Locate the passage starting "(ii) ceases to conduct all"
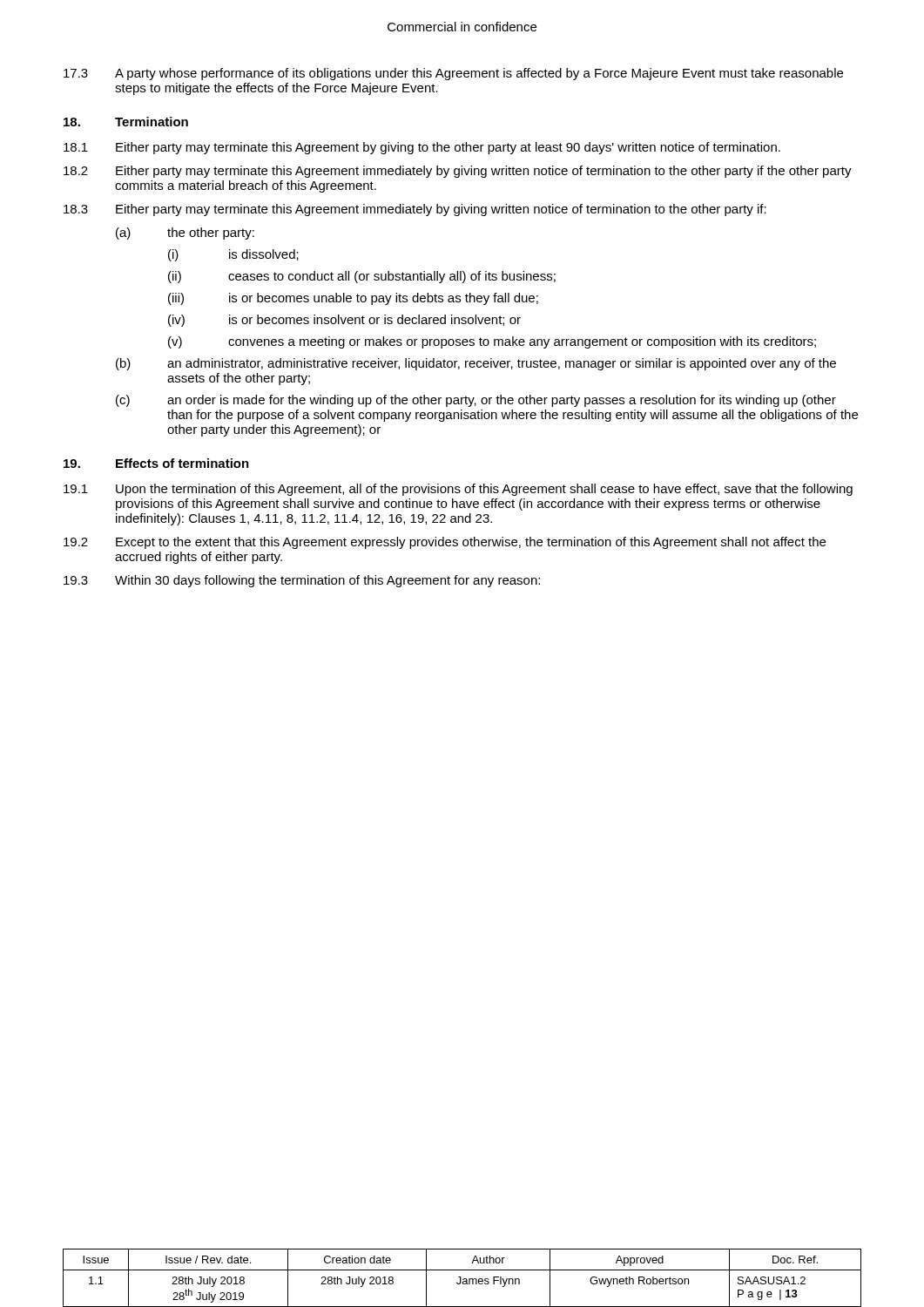924x1307 pixels. point(514,276)
